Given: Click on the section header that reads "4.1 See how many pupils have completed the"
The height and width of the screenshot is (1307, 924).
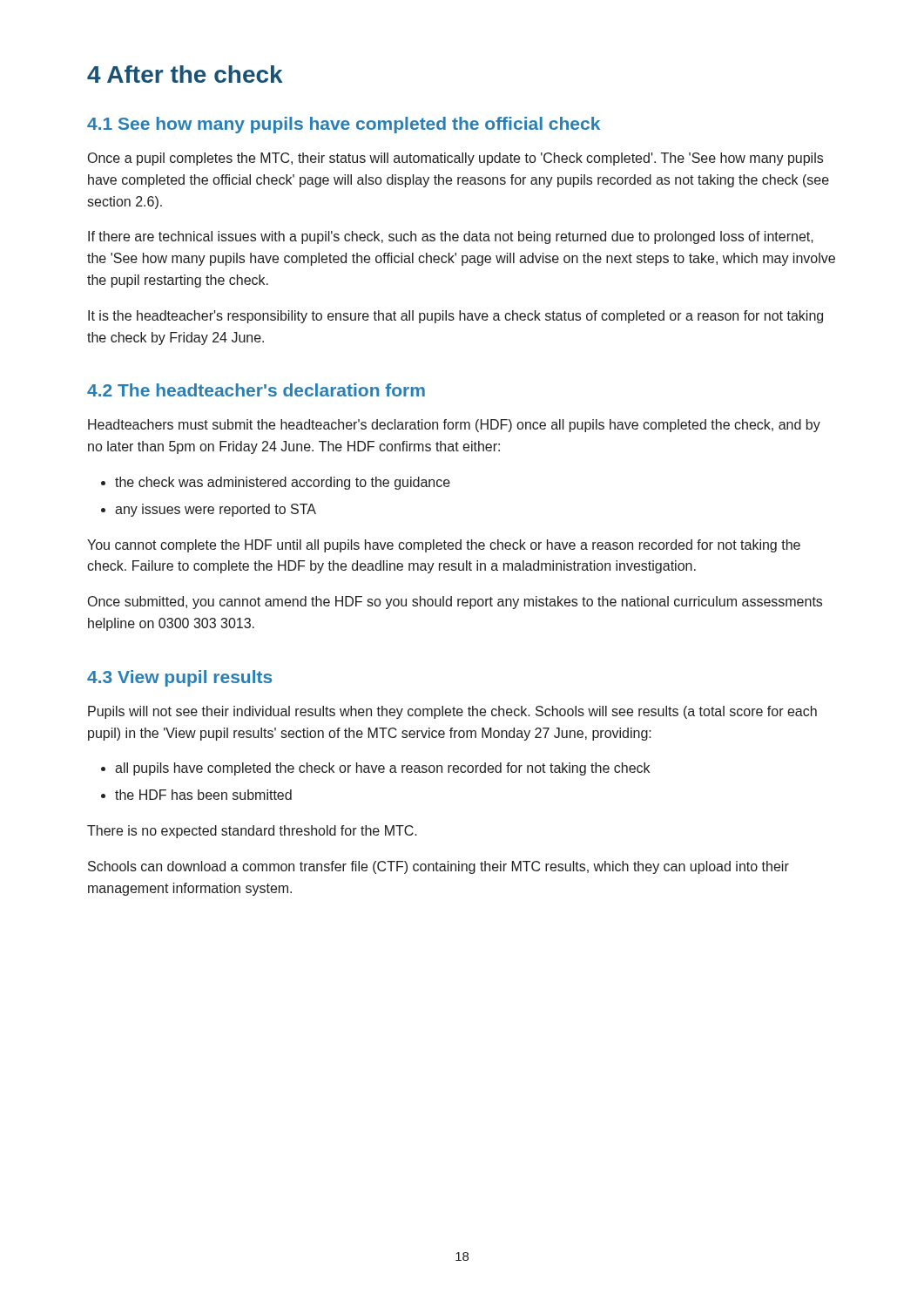Looking at the screenshot, I should point(462,124).
